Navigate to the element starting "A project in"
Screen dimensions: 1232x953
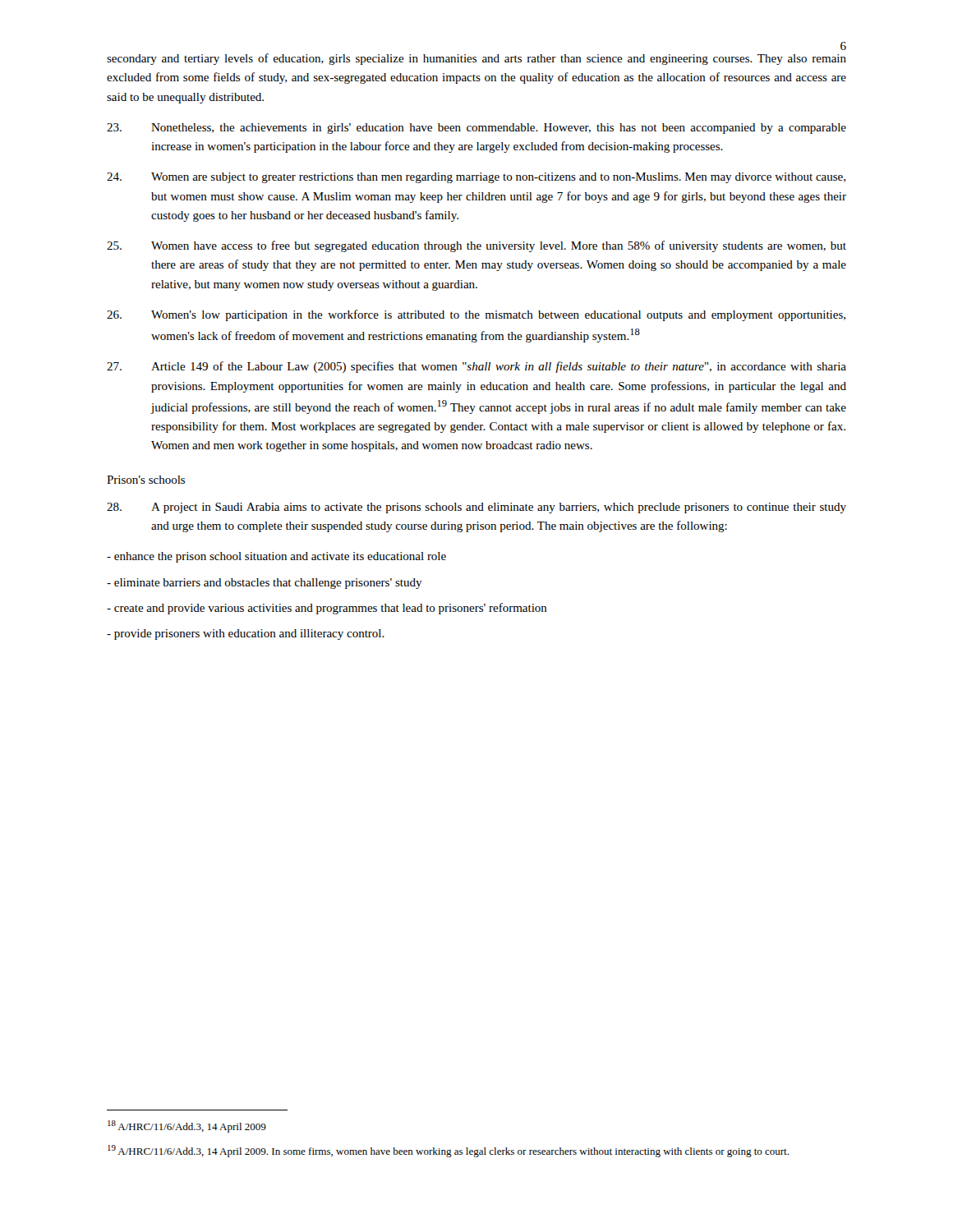tap(476, 517)
